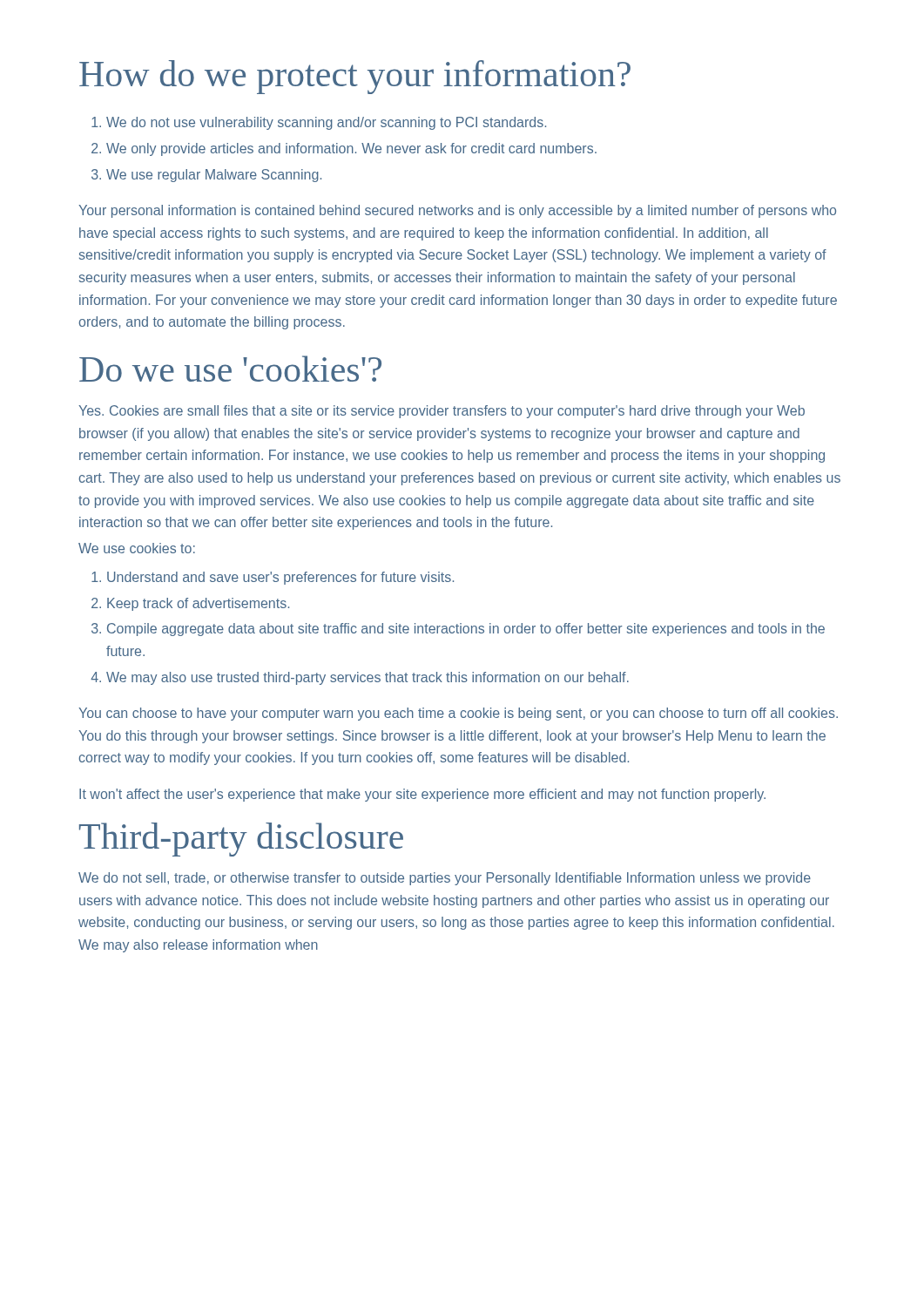Screen dimensions: 1307x924
Task: Select the list item with the text "Compile aggregate data about site traffic"
Action: click(462, 640)
